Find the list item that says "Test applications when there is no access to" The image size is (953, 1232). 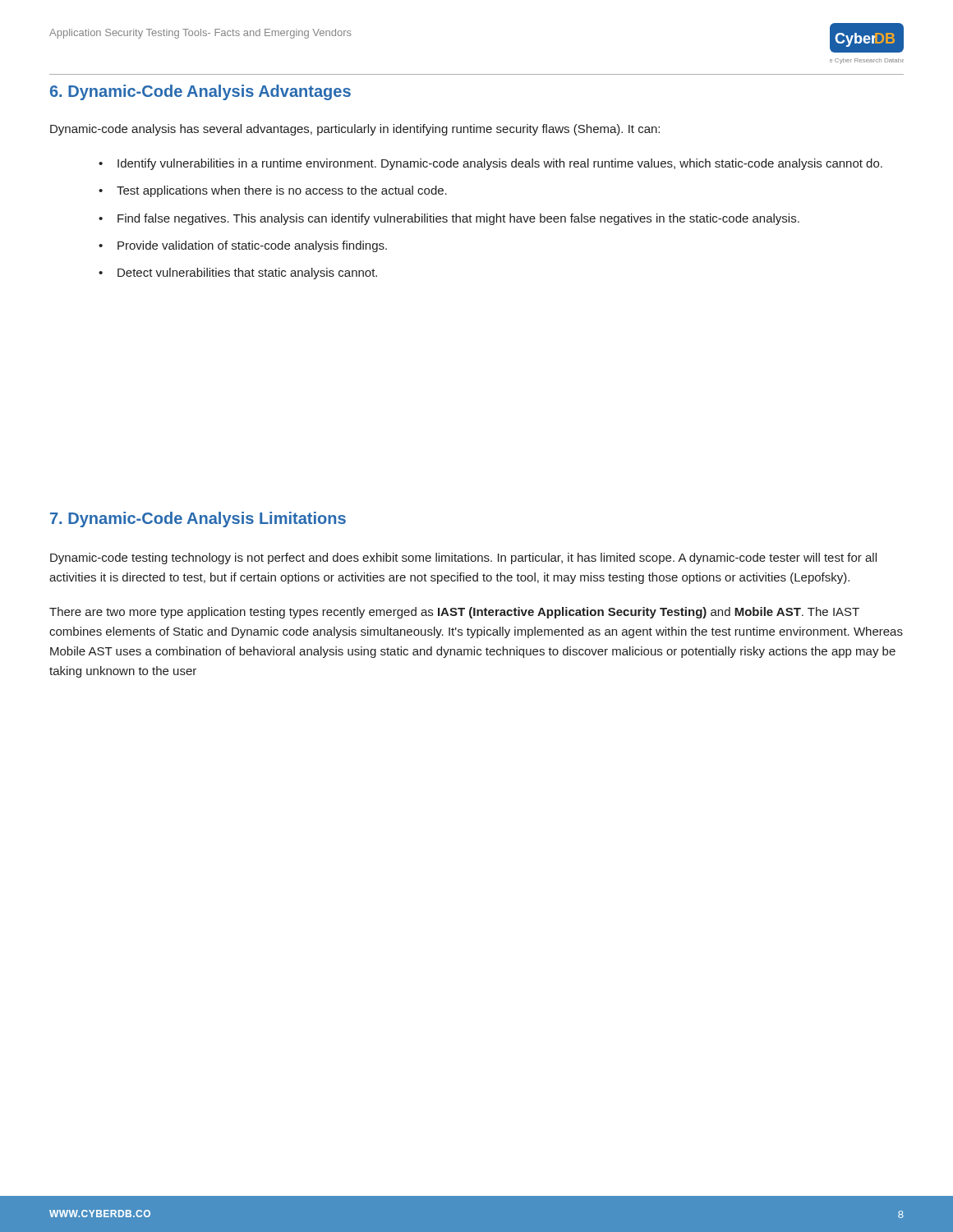(282, 190)
